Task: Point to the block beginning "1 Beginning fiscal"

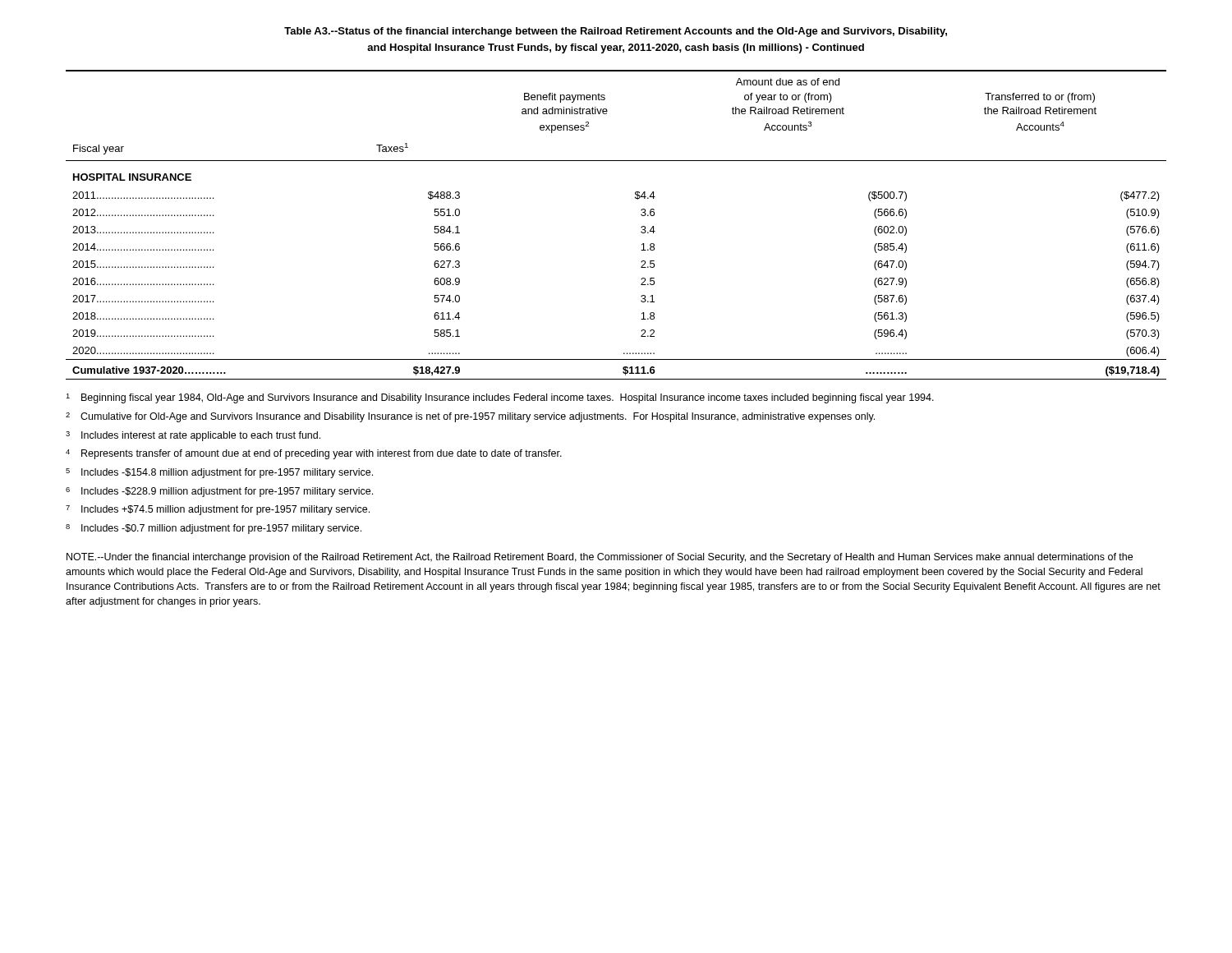Action: click(x=500, y=399)
